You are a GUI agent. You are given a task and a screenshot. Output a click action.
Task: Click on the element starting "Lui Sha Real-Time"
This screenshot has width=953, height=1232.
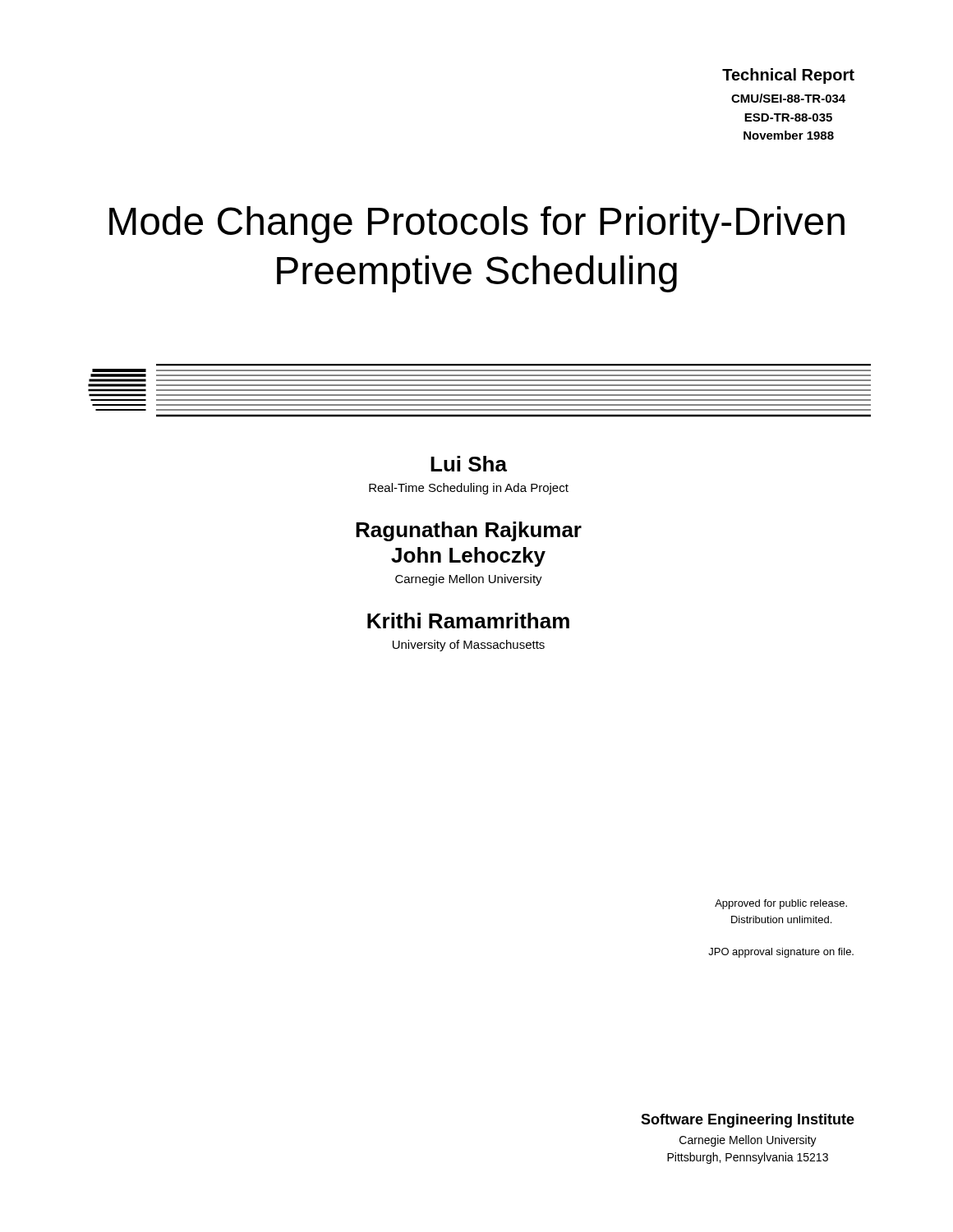(x=468, y=473)
